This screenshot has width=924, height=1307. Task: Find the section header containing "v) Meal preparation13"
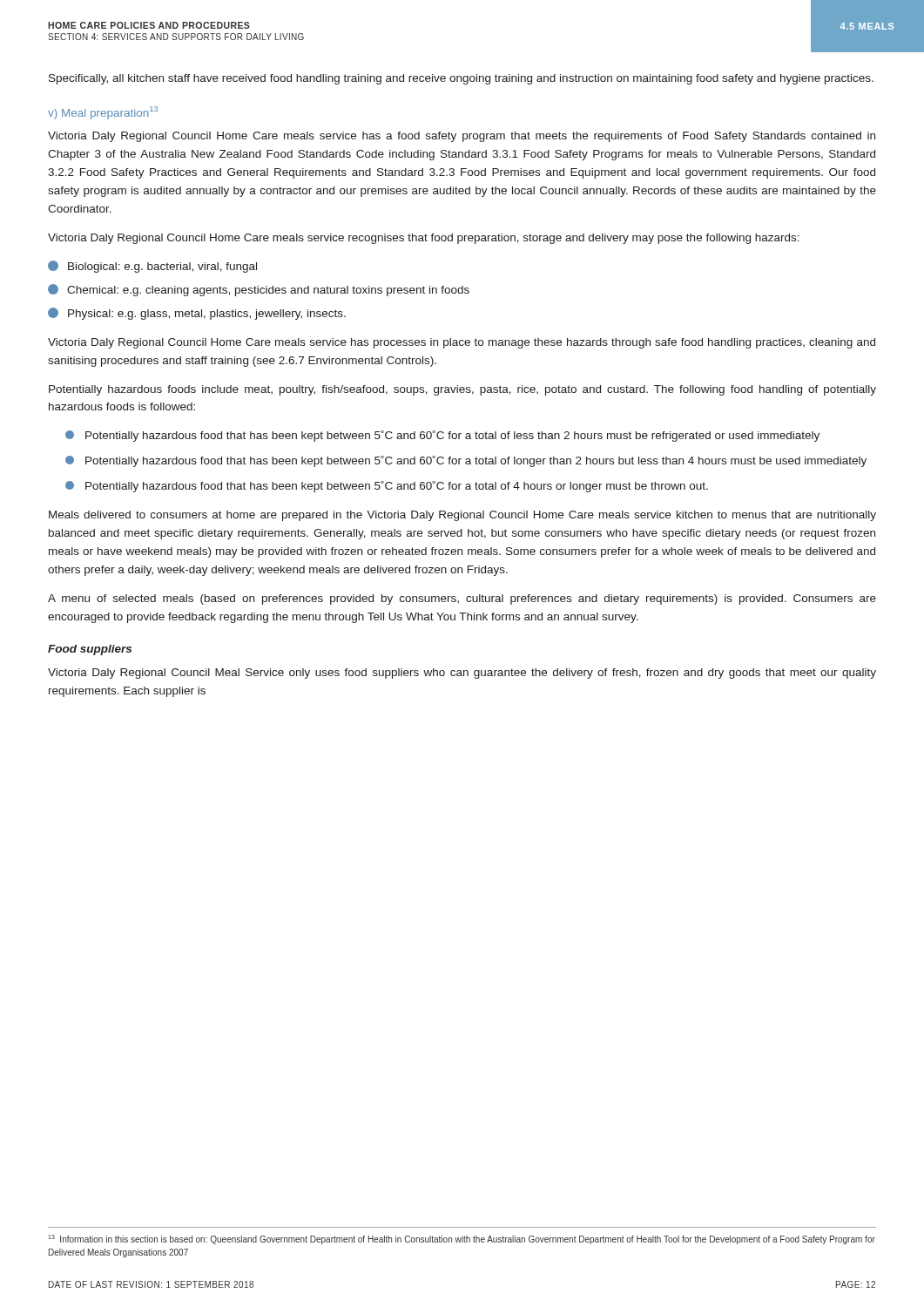pos(103,111)
